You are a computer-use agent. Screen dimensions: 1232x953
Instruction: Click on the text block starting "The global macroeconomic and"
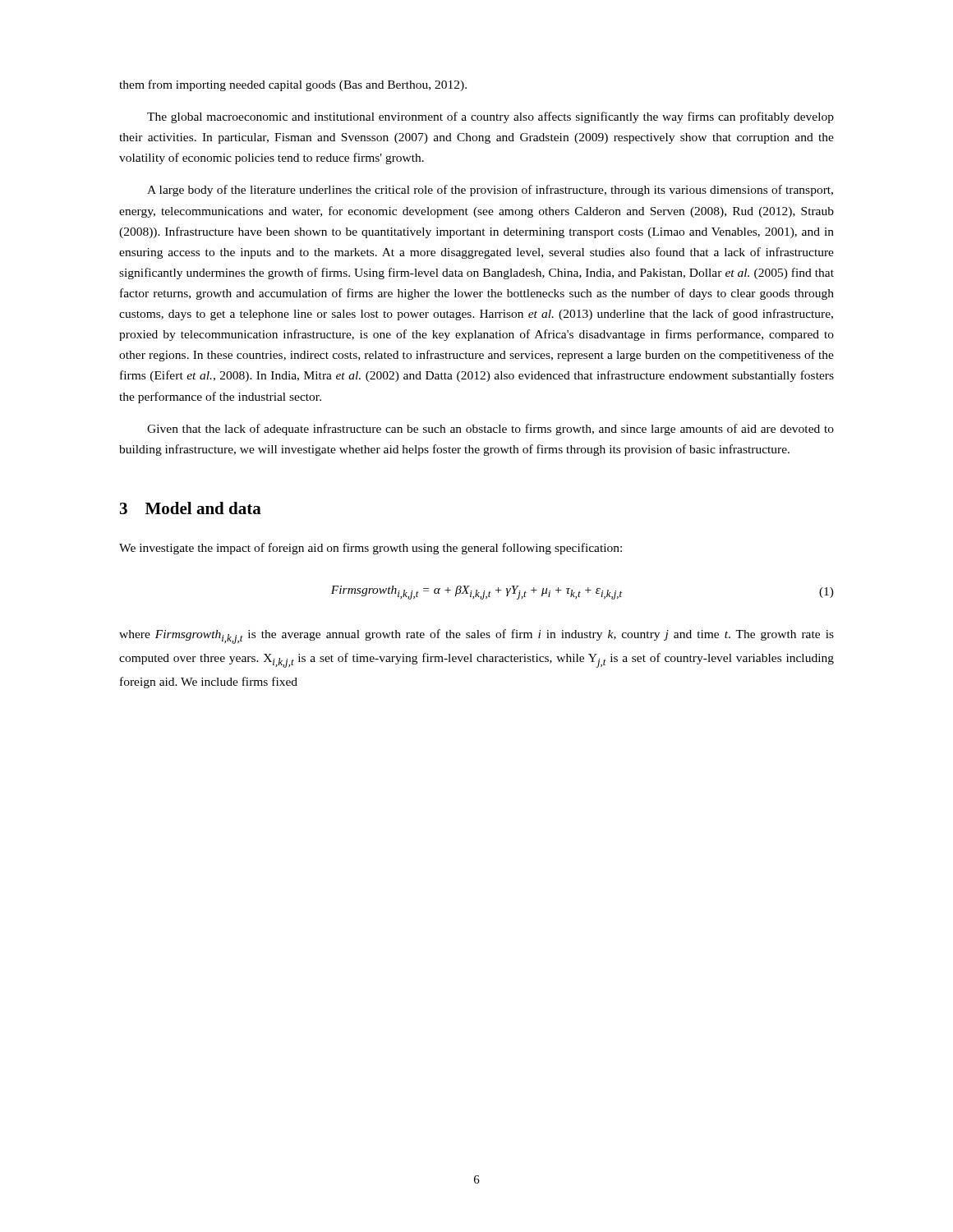click(476, 137)
